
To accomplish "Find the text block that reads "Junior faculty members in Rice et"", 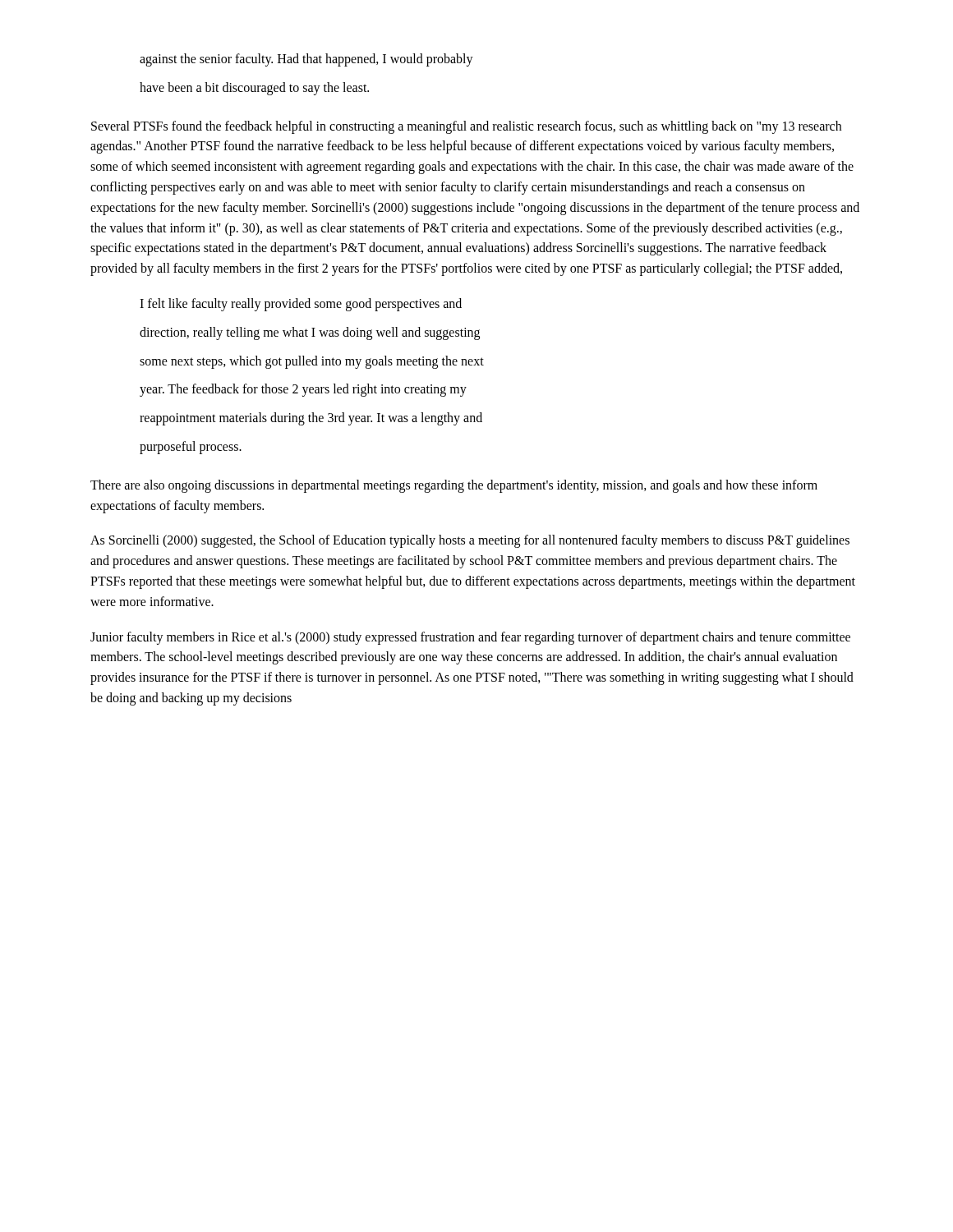I will click(472, 667).
